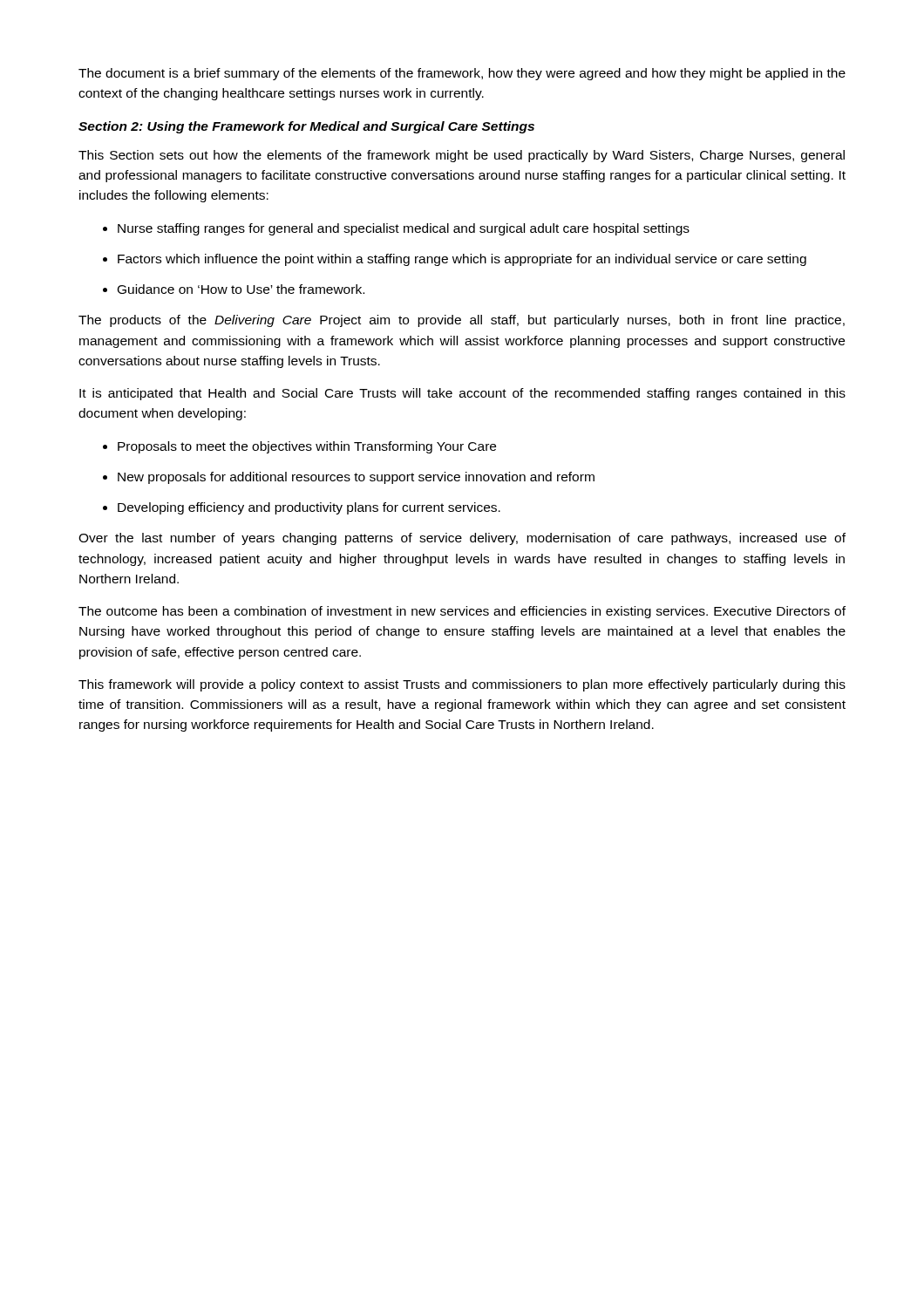924x1308 pixels.
Task: Click on the list item with the text "Developing efficiency and productivity plans for current"
Action: (x=462, y=507)
